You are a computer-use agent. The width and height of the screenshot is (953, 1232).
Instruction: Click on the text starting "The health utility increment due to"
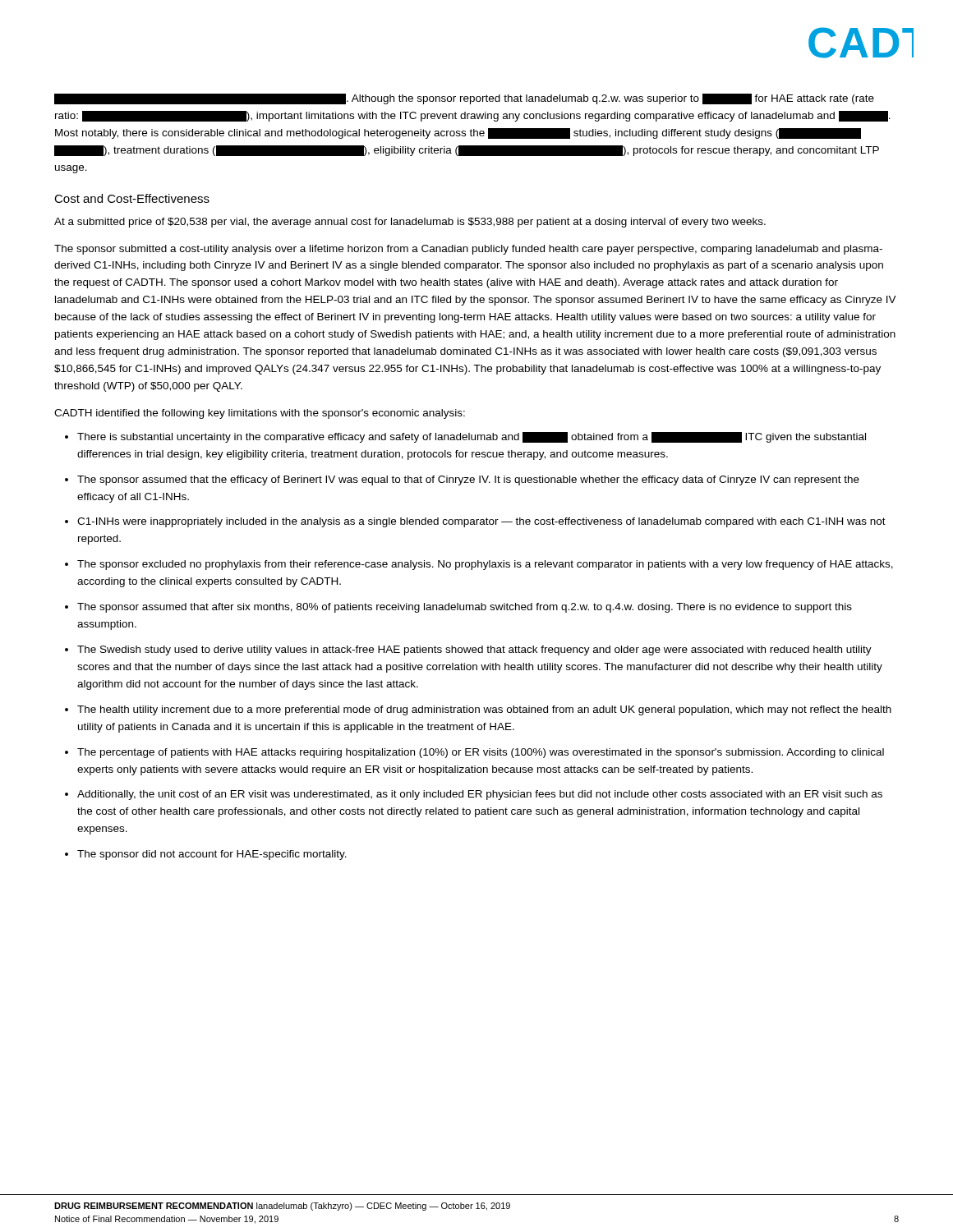click(x=484, y=718)
